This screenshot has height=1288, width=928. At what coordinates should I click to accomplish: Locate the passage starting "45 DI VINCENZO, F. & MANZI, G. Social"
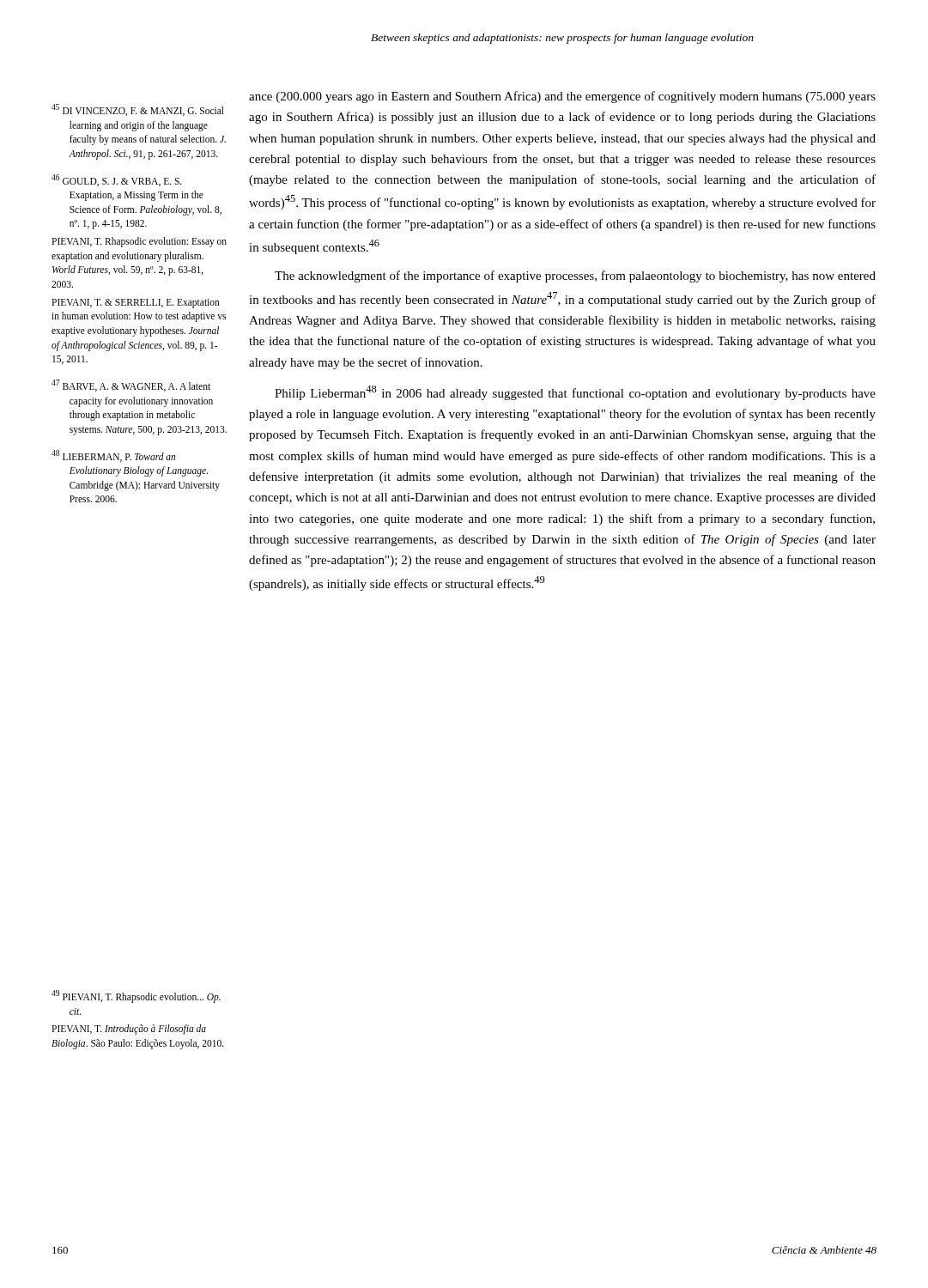(139, 131)
